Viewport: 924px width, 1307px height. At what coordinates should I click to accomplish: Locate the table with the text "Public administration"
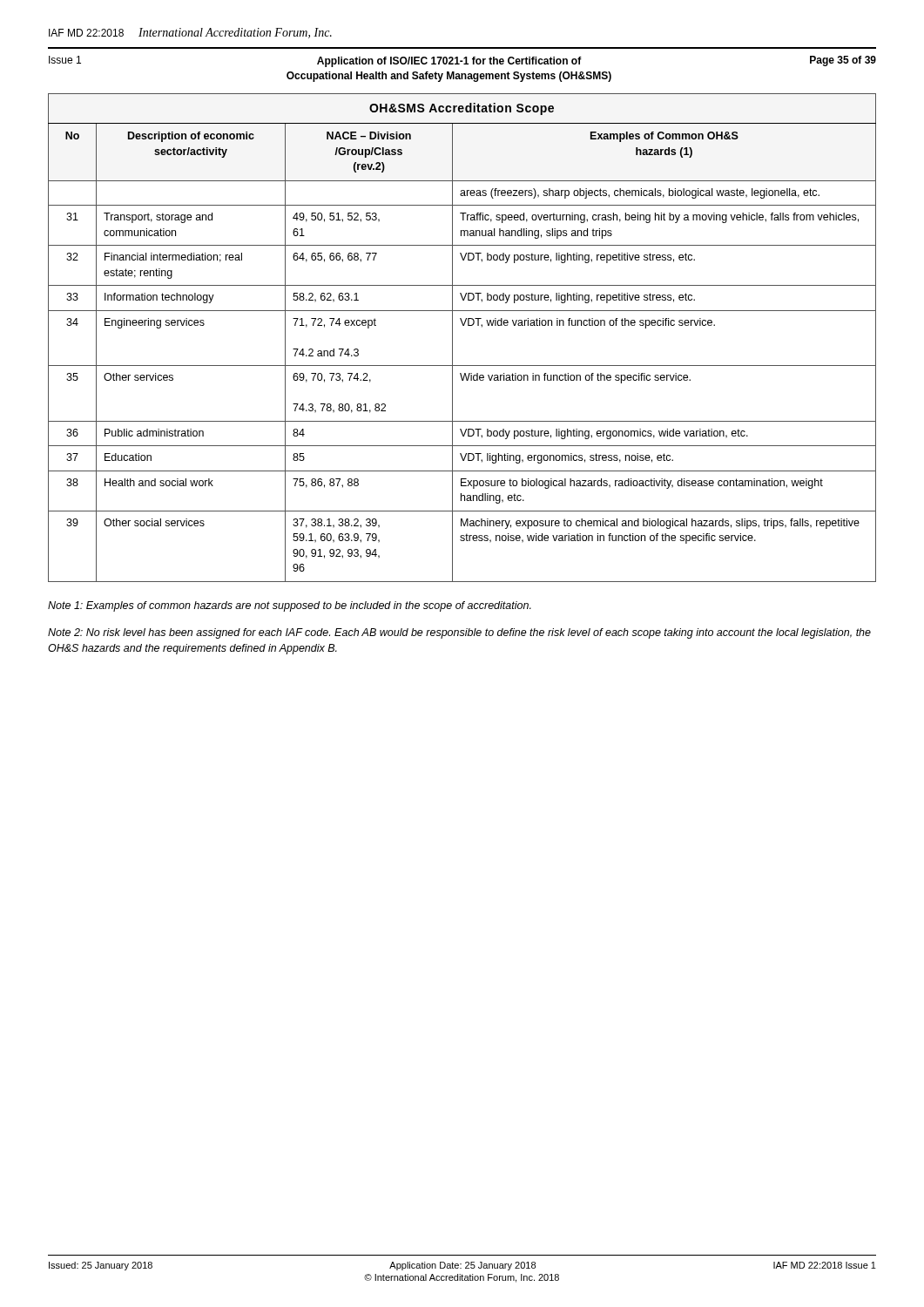pyautogui.click(x=462, y=337)
